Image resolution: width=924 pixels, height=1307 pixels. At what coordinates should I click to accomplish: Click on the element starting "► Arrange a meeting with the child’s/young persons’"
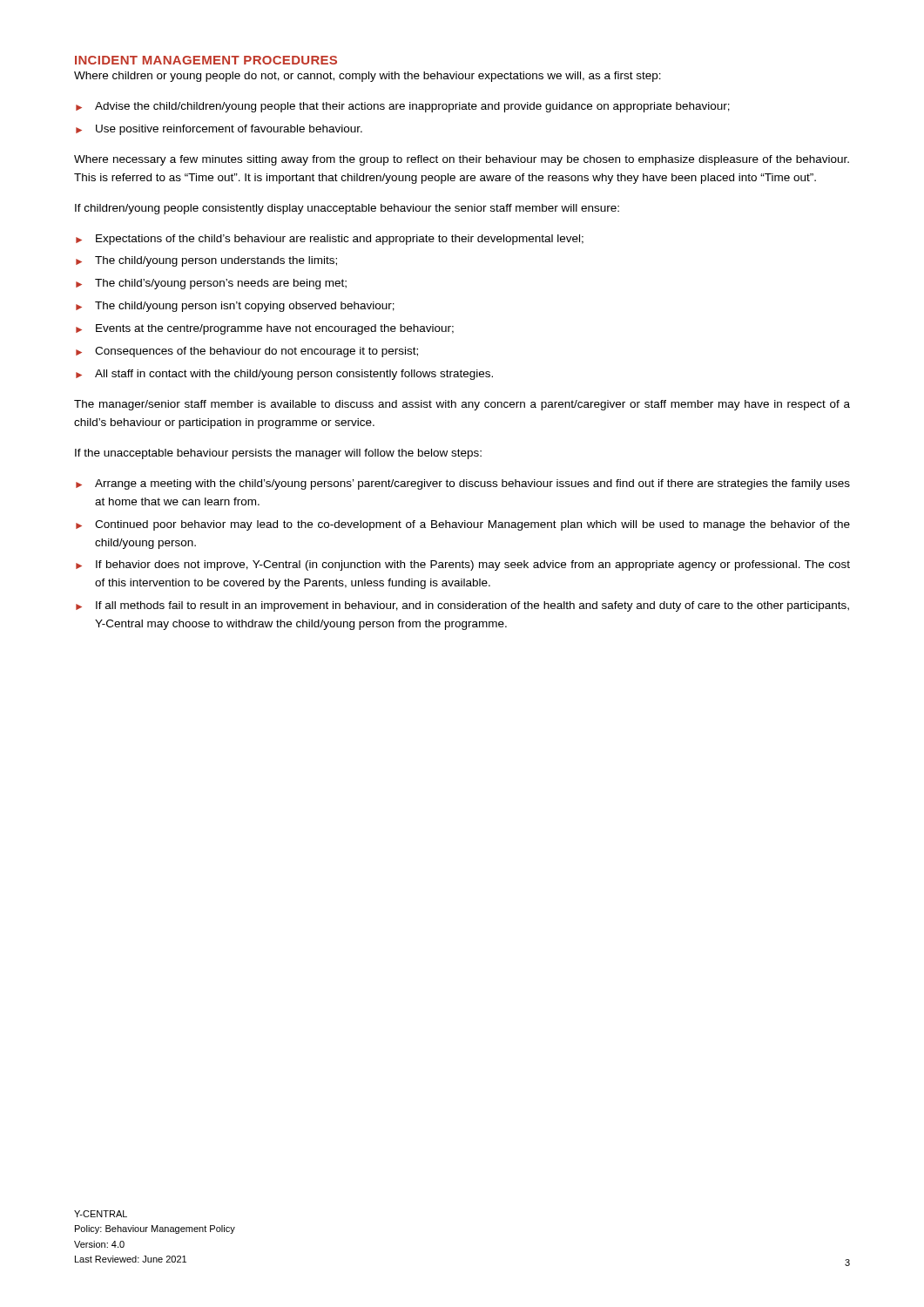462,493
